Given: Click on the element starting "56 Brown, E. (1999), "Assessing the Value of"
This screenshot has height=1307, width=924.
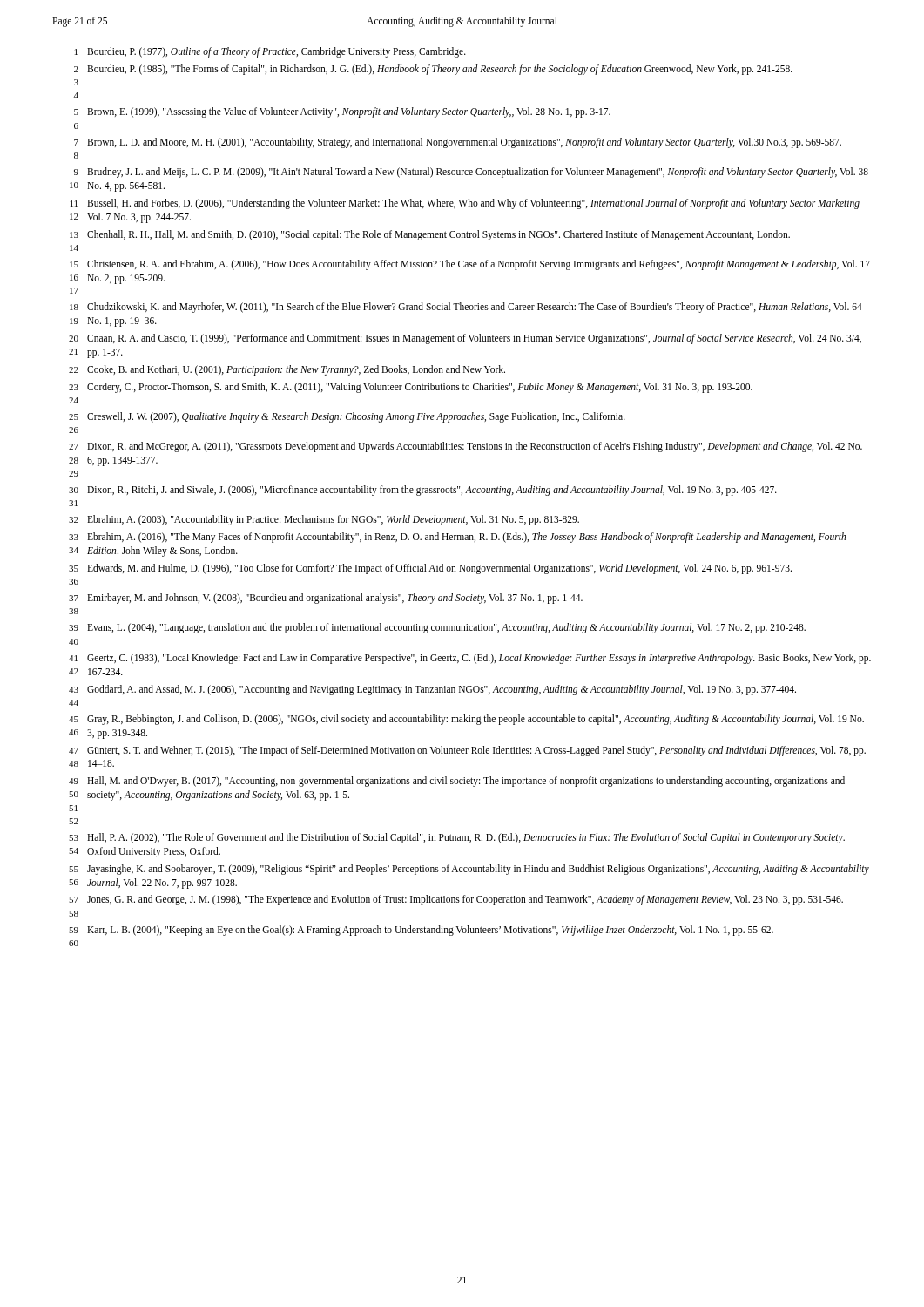Looking at the screenshot, I should (x=462, y=119).
